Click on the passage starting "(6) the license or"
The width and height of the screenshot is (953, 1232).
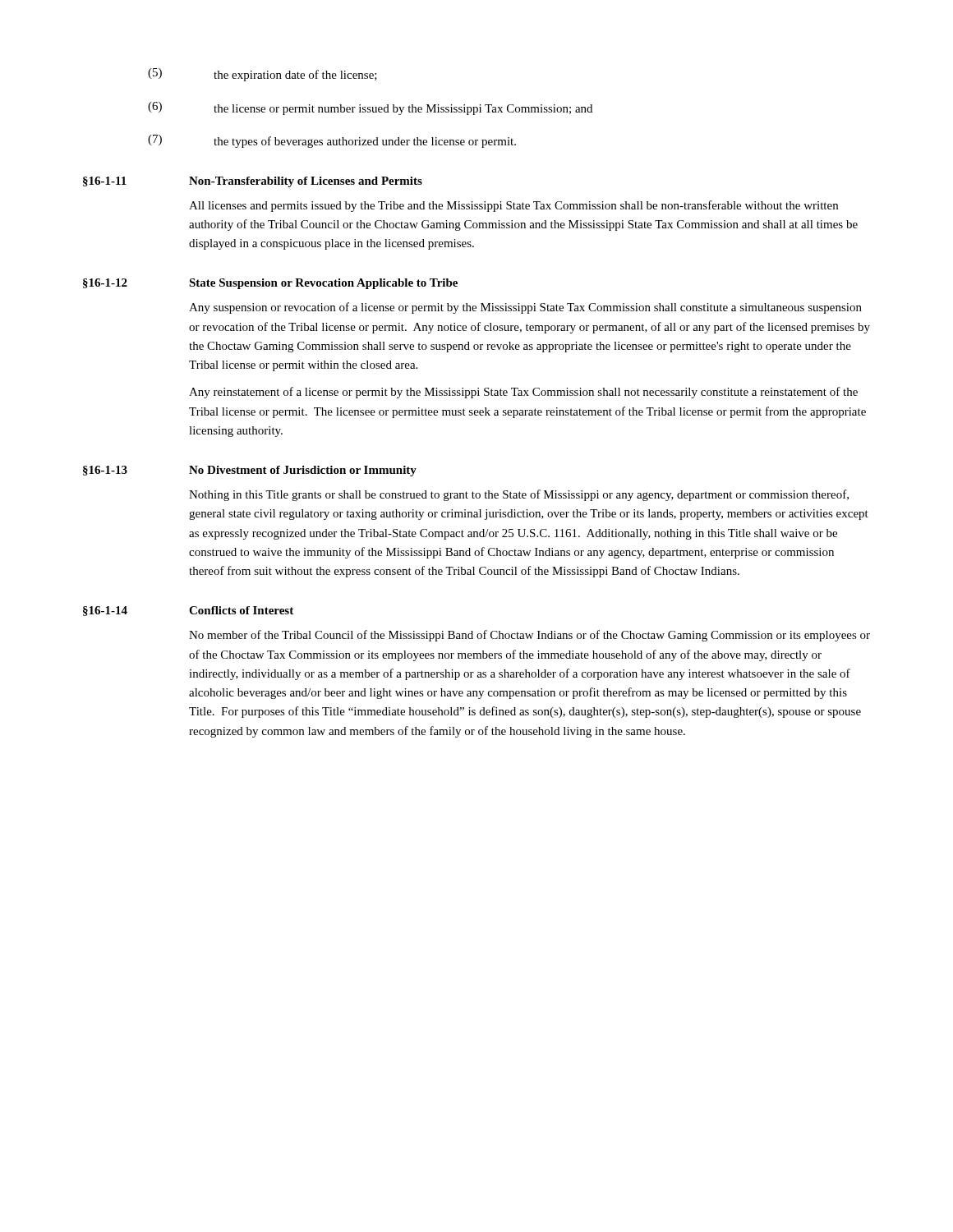click(370, 108)
